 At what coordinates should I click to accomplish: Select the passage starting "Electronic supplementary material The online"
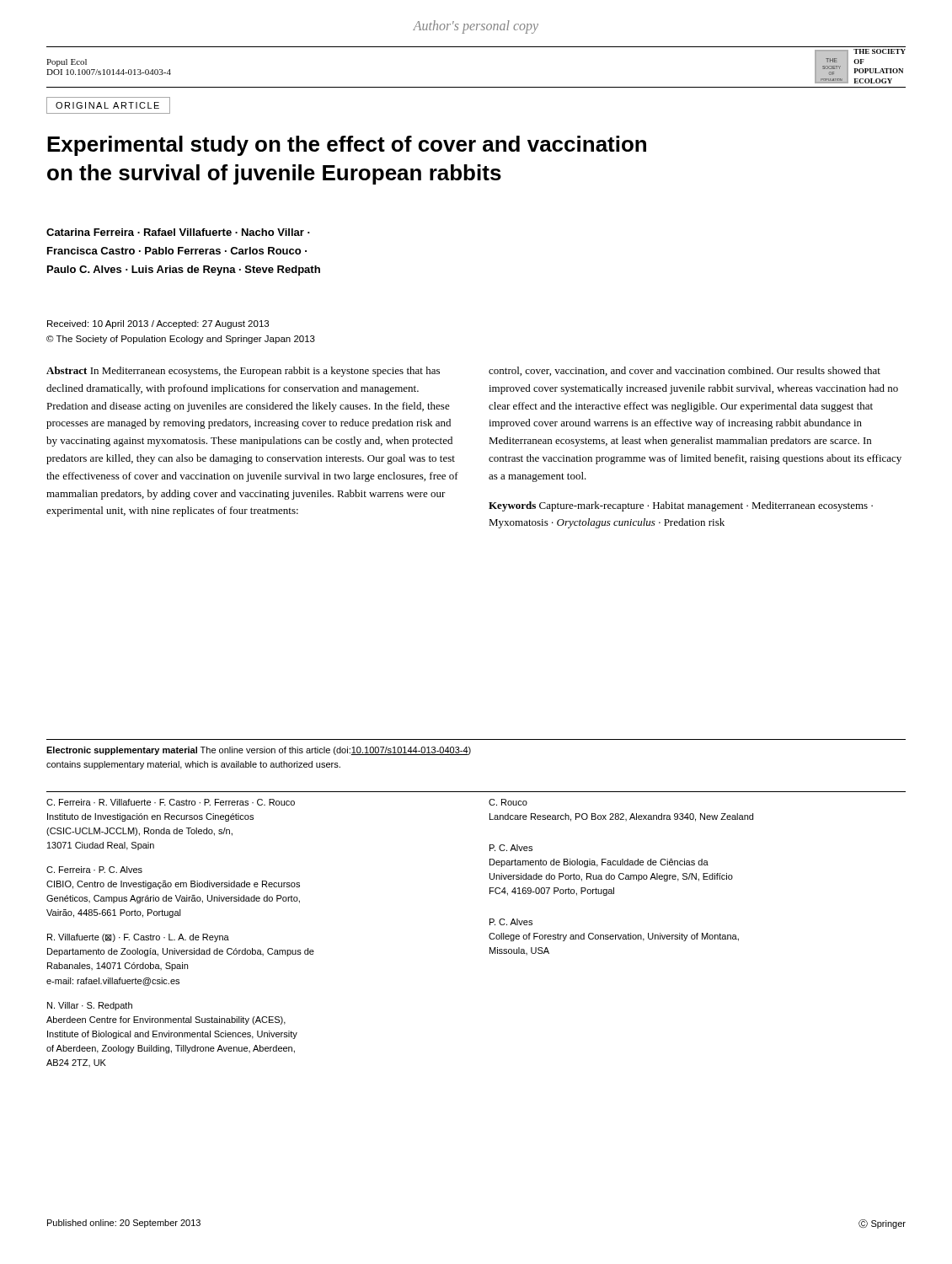(x=259, y=757)
